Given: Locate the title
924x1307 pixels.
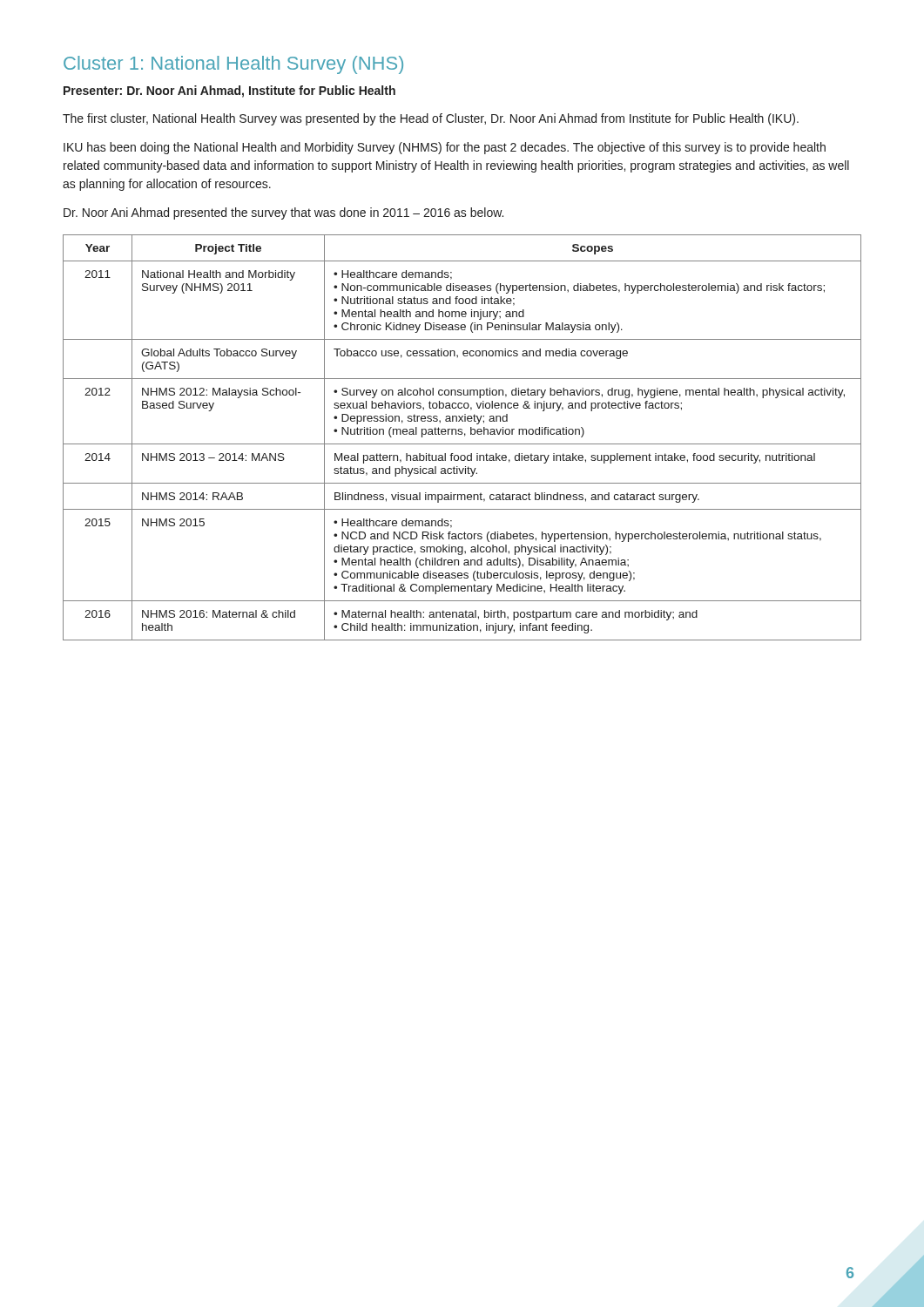Looking at the screenshot, I should point(462,64).
